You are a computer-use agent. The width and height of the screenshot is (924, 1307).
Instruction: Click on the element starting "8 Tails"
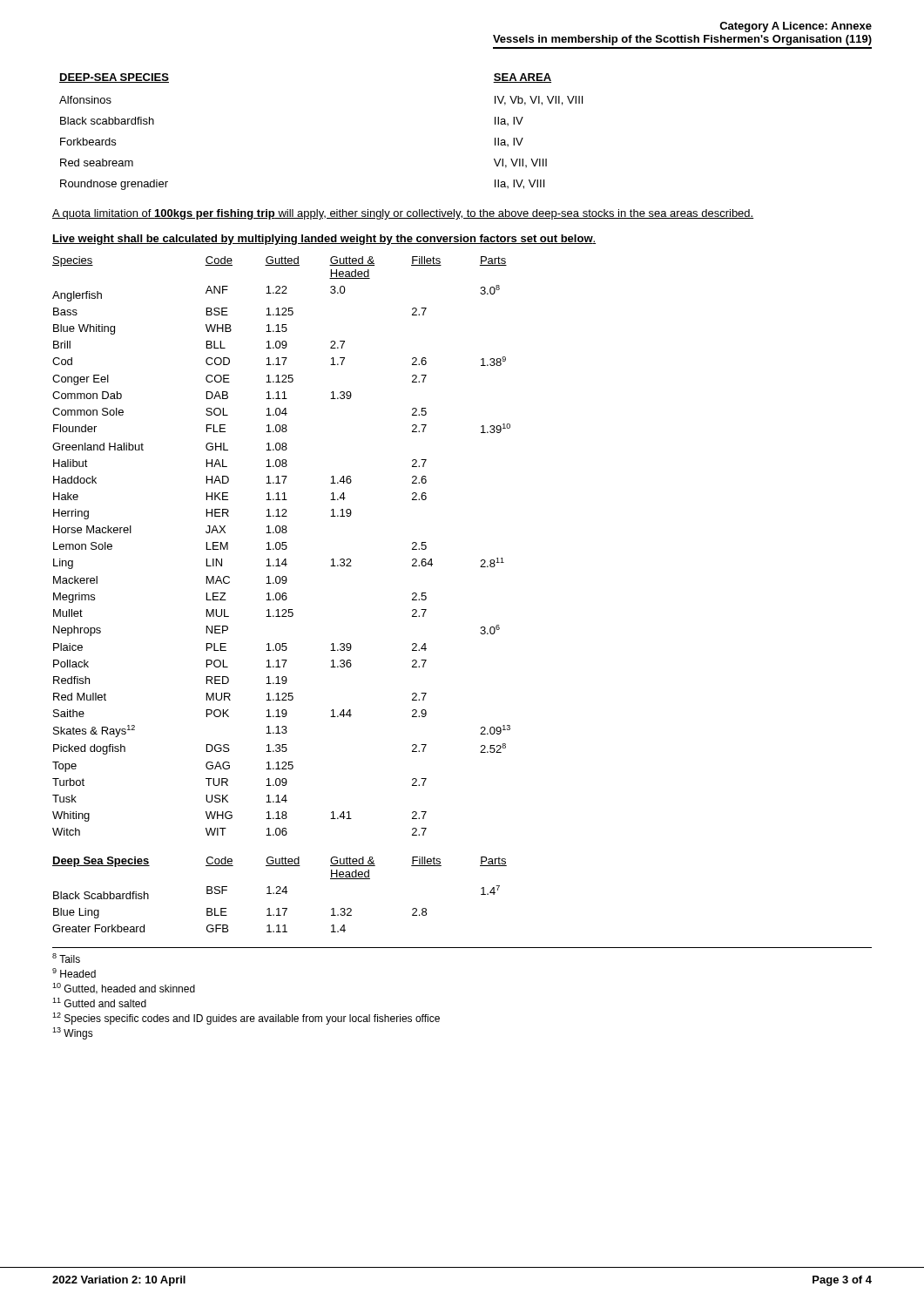(66, 958)
